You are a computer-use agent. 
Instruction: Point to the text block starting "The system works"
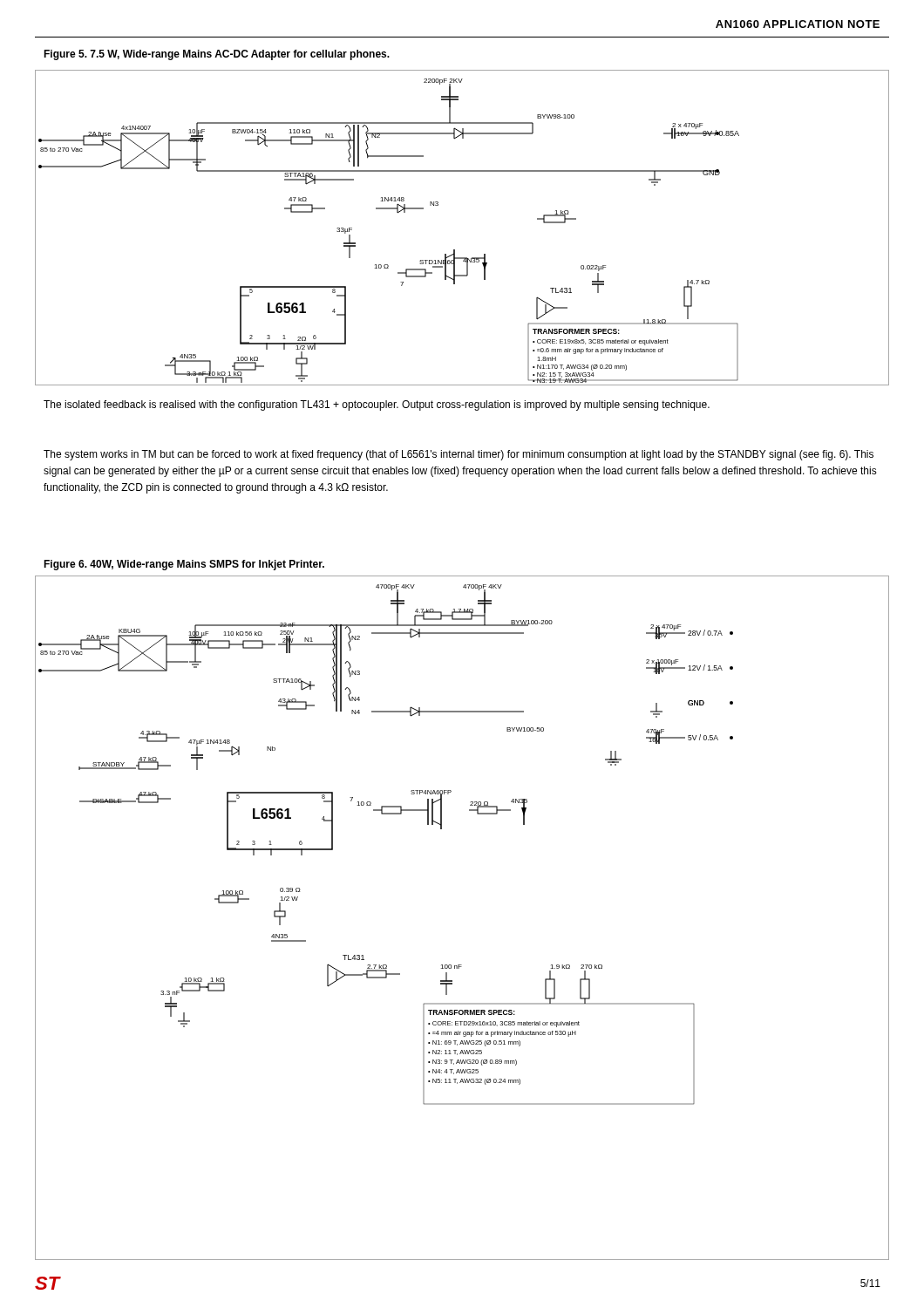pyautogui.click(x=460, y=471)
